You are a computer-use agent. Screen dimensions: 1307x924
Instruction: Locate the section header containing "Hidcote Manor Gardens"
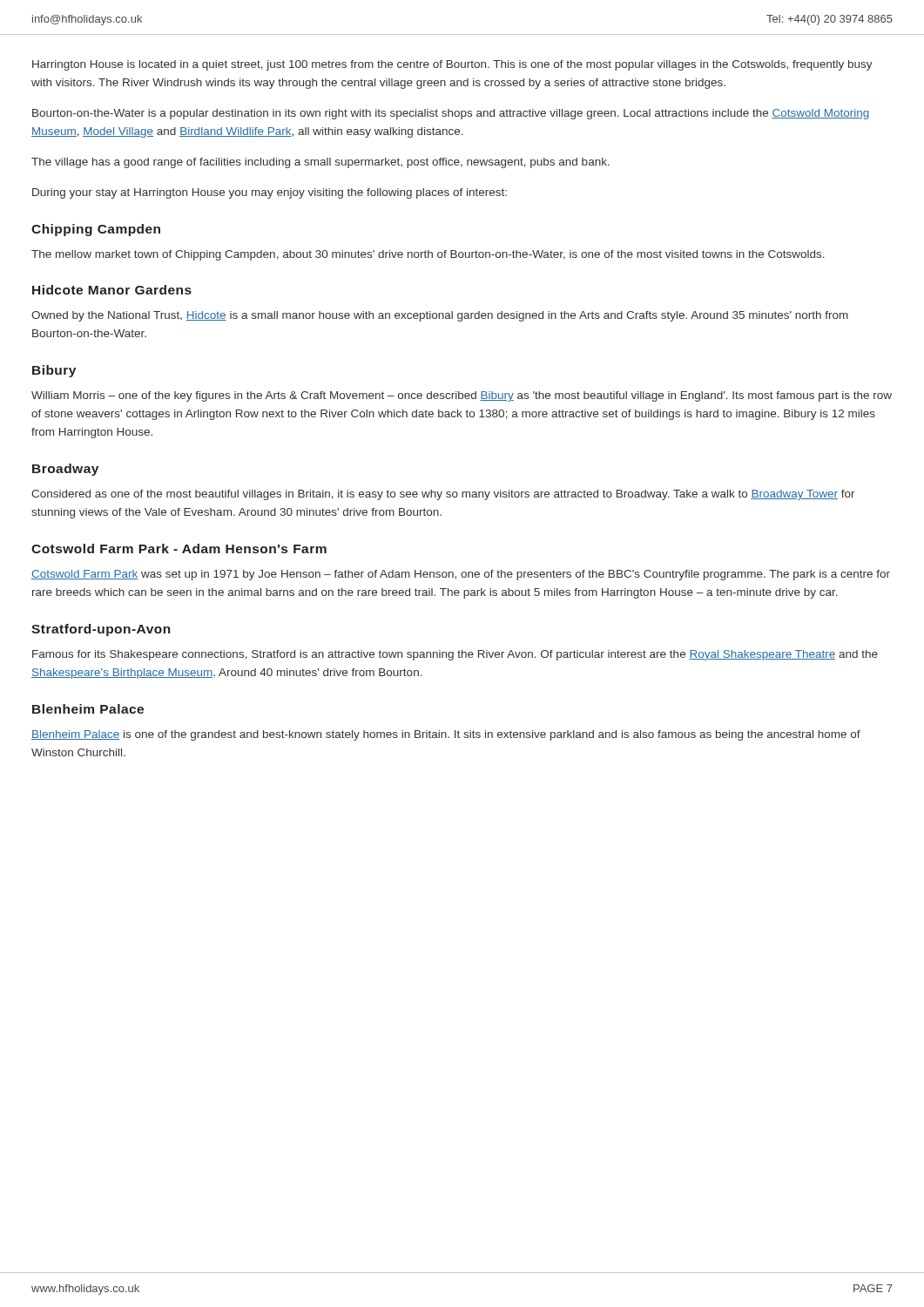click(x=112, y=290)
